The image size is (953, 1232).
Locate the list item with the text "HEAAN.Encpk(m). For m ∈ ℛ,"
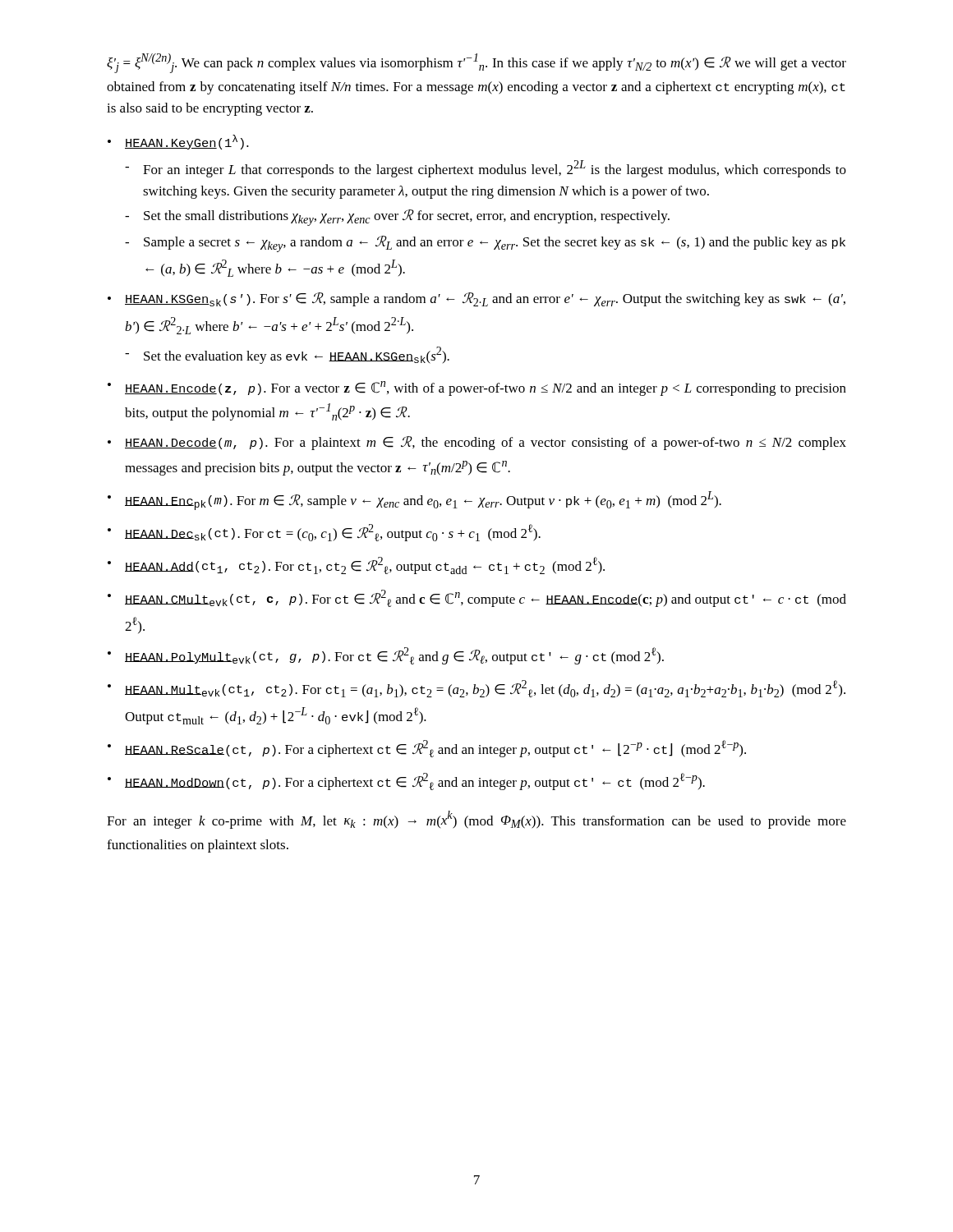point(423,500)
